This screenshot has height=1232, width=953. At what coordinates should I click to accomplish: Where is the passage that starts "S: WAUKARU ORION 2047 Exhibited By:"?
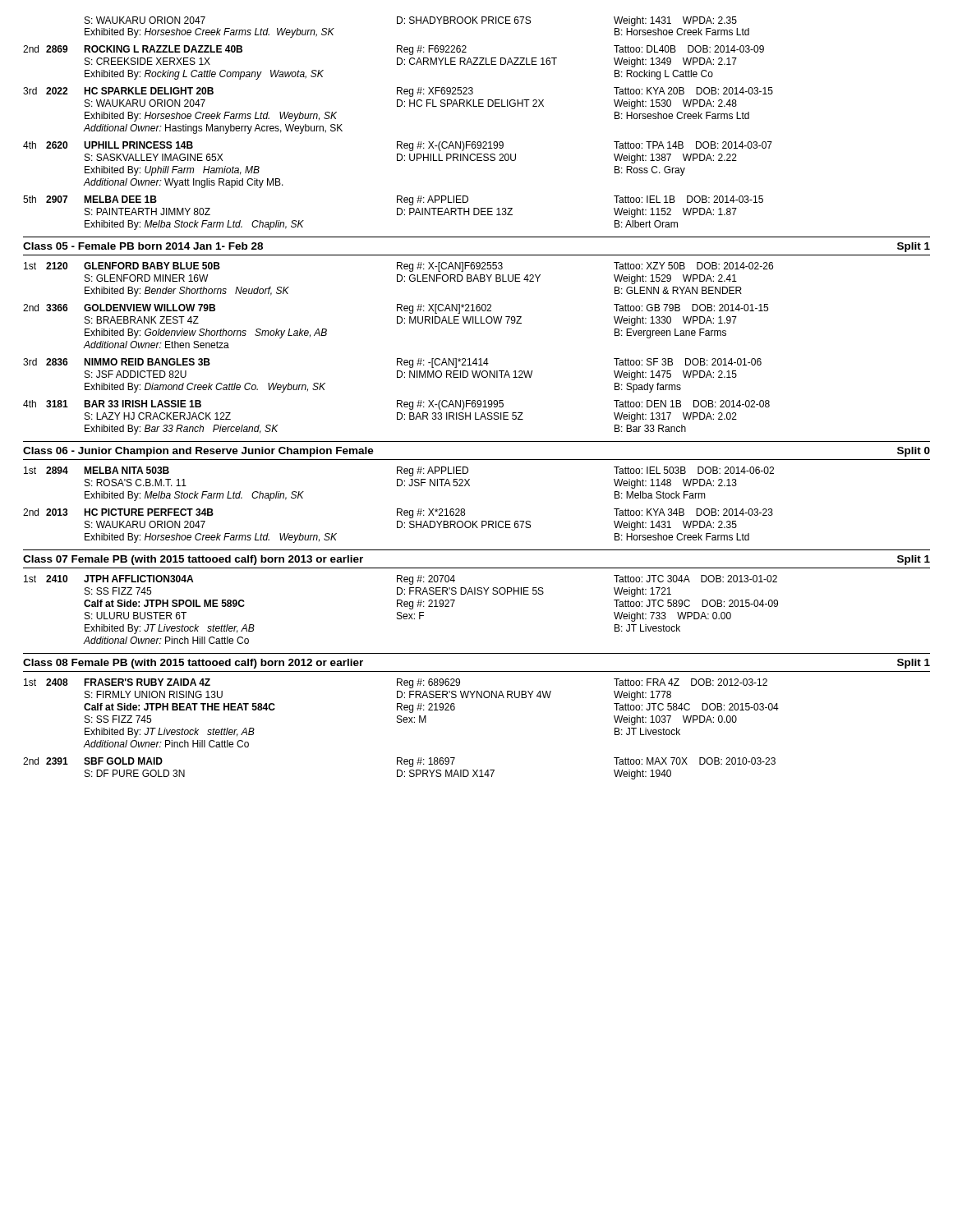point(476,26)
